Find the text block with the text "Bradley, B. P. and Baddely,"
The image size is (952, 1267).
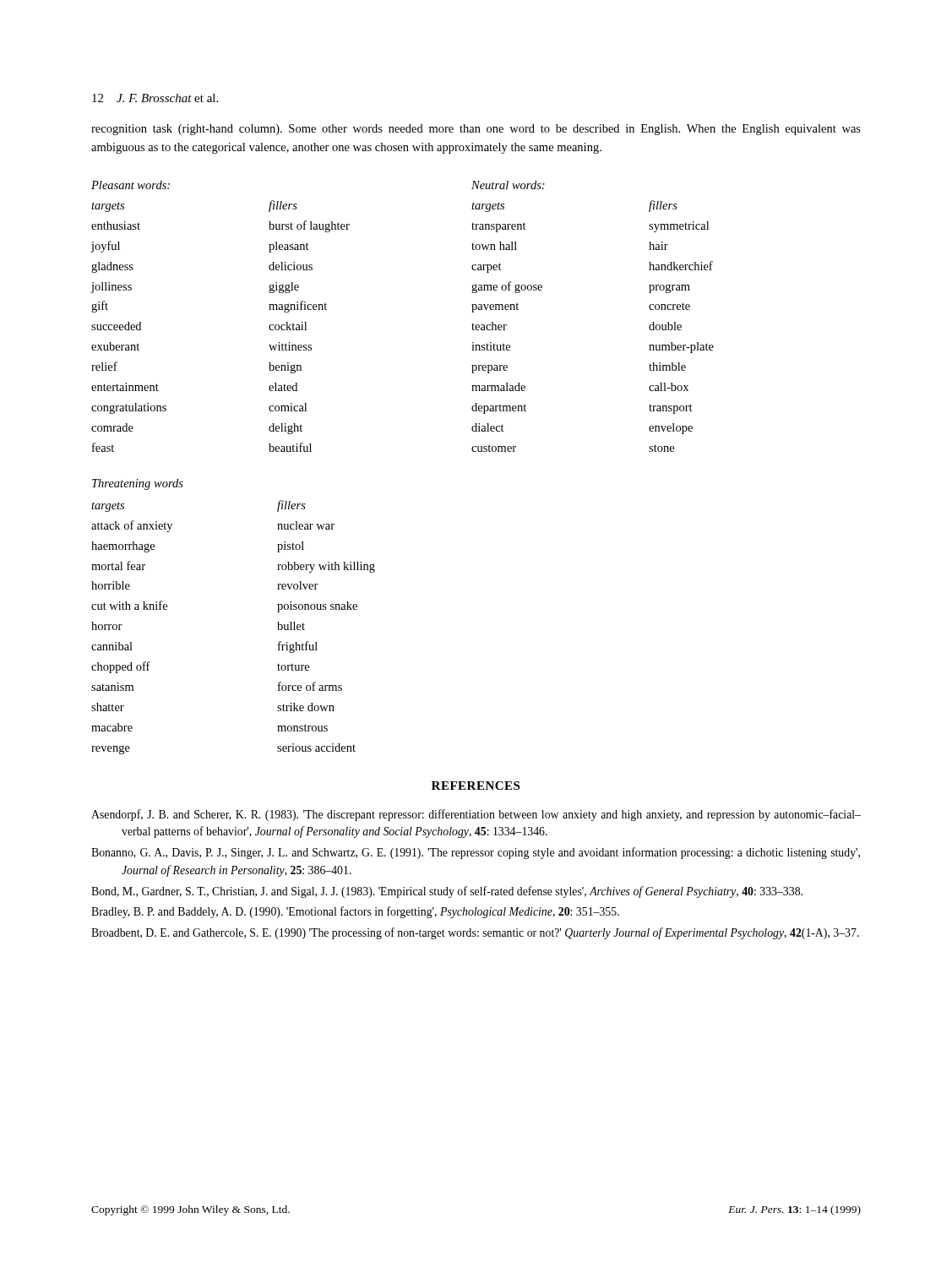355,912
